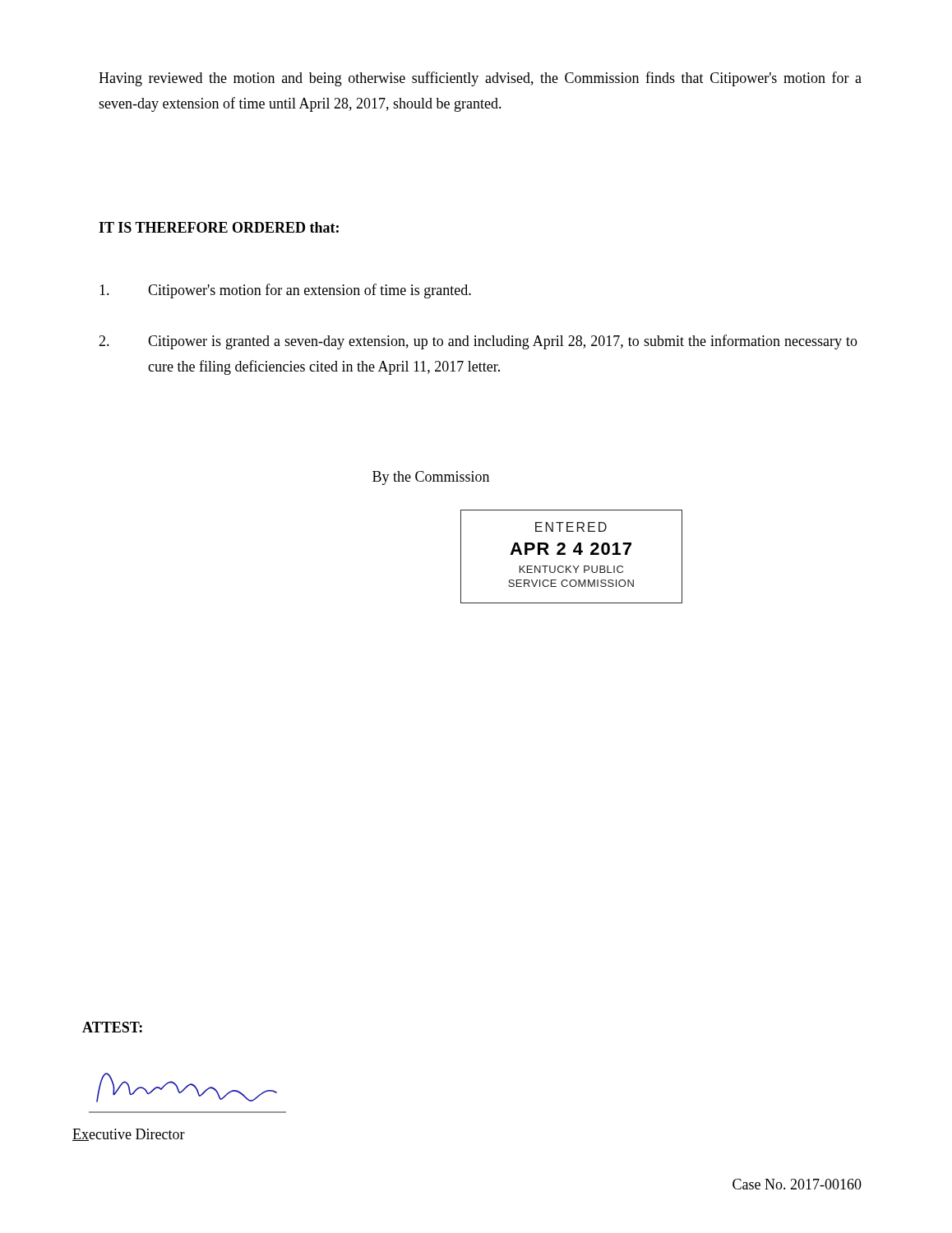Image resolution: width=952 pixels, height=1233 pixels.
Task: Locate the list item containing "Citipower's motion for"
Action: pyautogui.click(x=478, y=290)
